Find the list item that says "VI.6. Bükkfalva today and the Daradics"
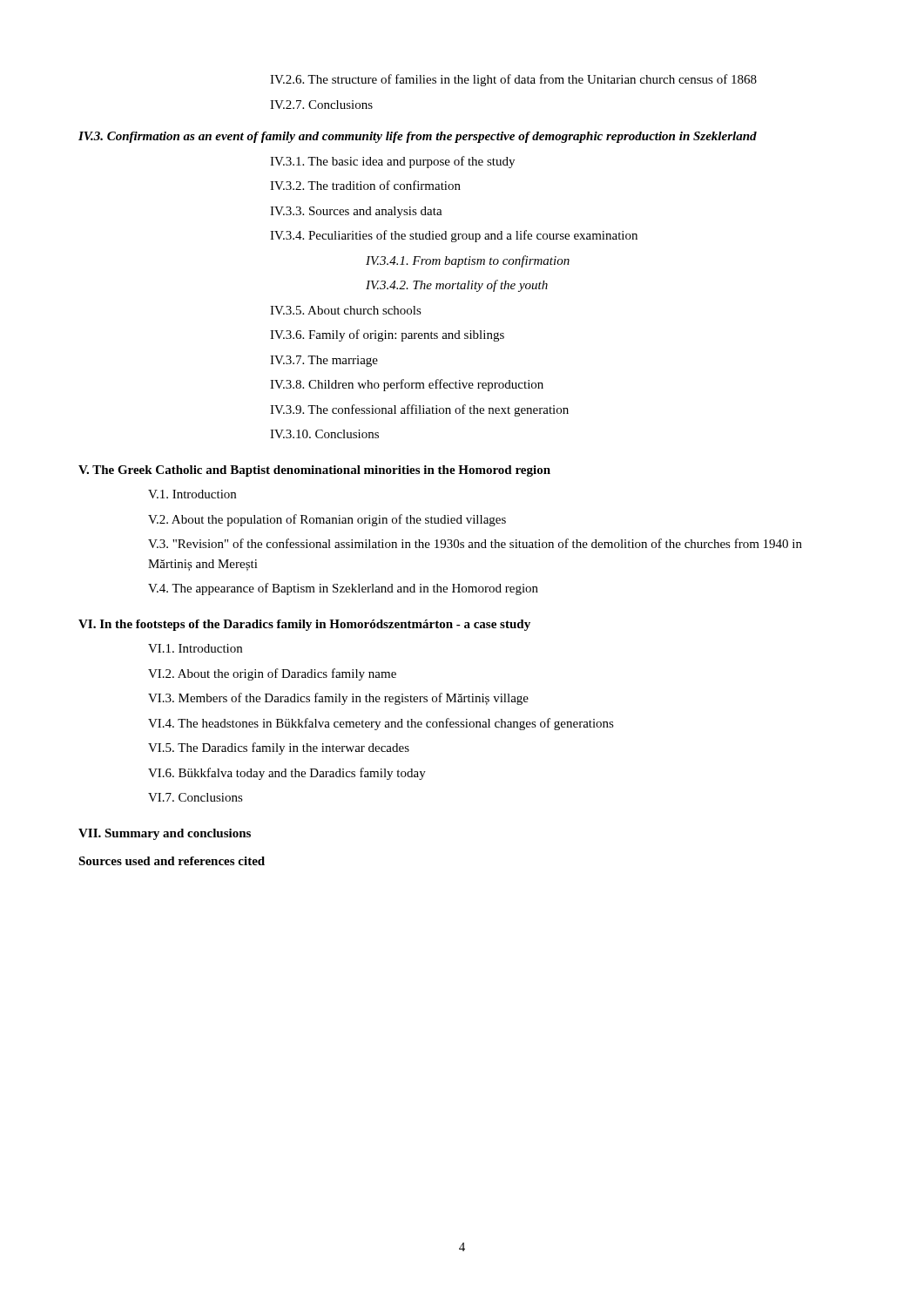Image resolution: width=924 pixels, height=1307 pixels. click(x=287, y=772)
